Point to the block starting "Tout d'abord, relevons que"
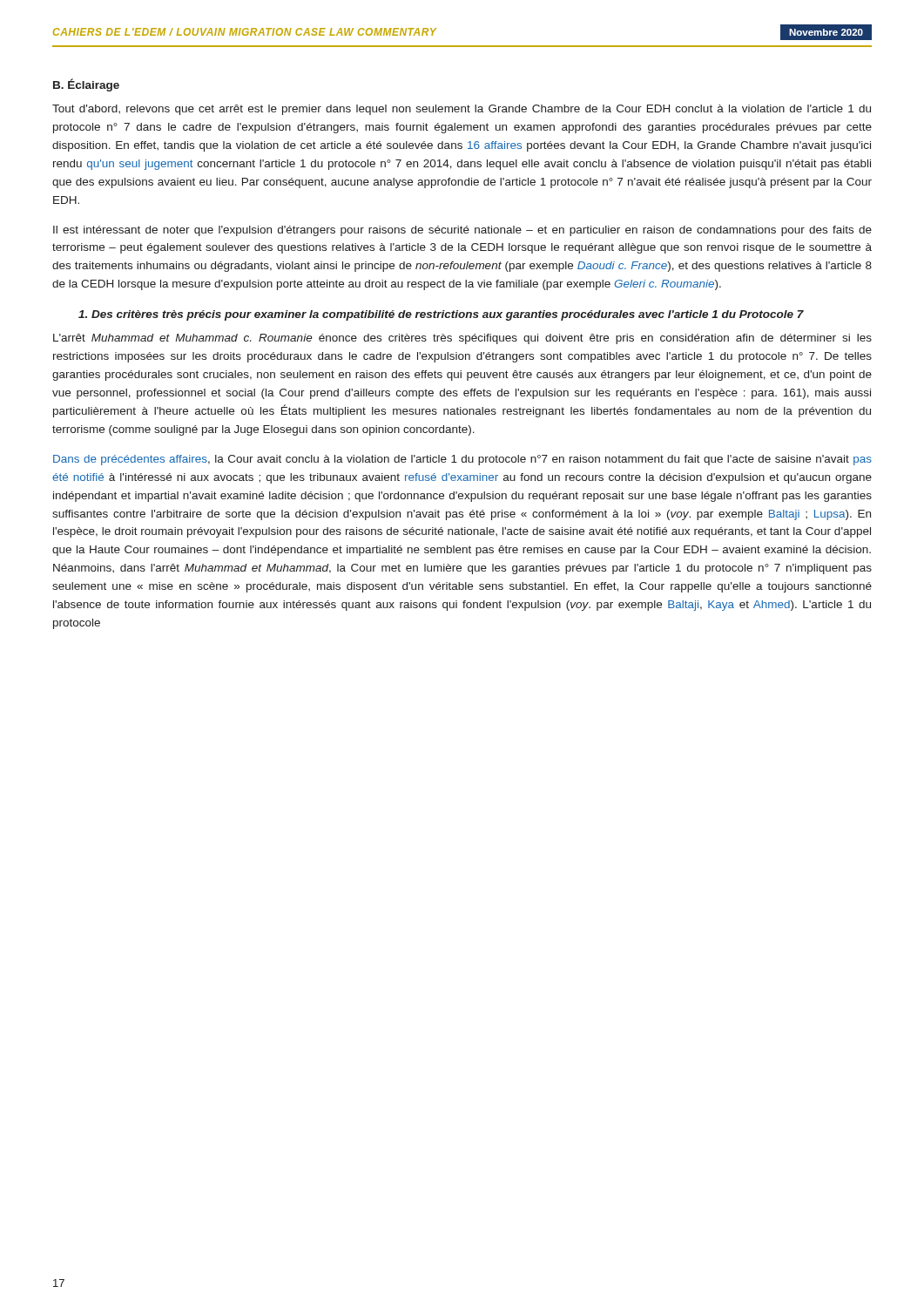The width and height of the screenshot is (924, 1307). [462, 154]
